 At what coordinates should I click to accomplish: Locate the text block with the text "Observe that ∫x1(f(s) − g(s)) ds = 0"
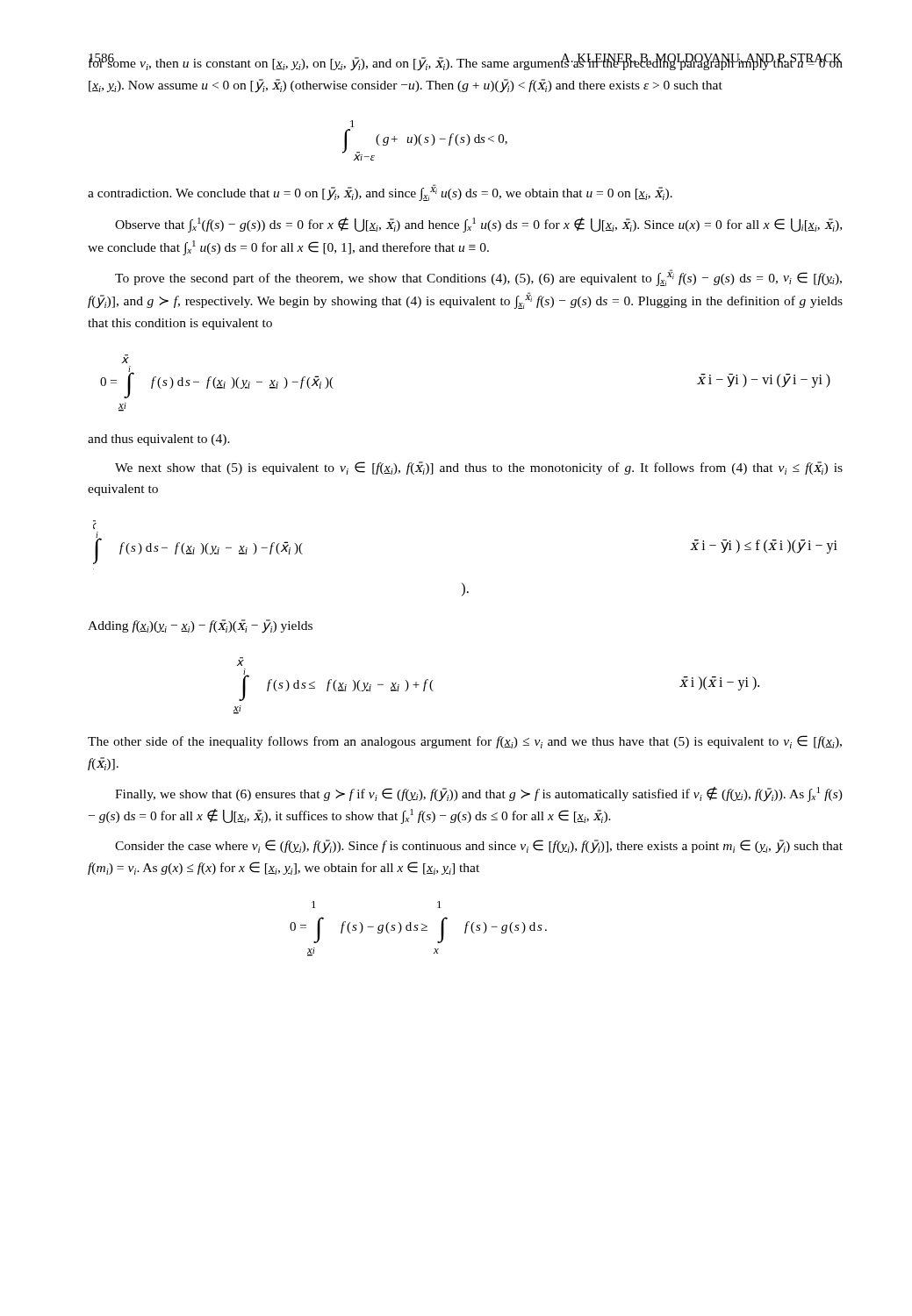click(x=465, y=236)
